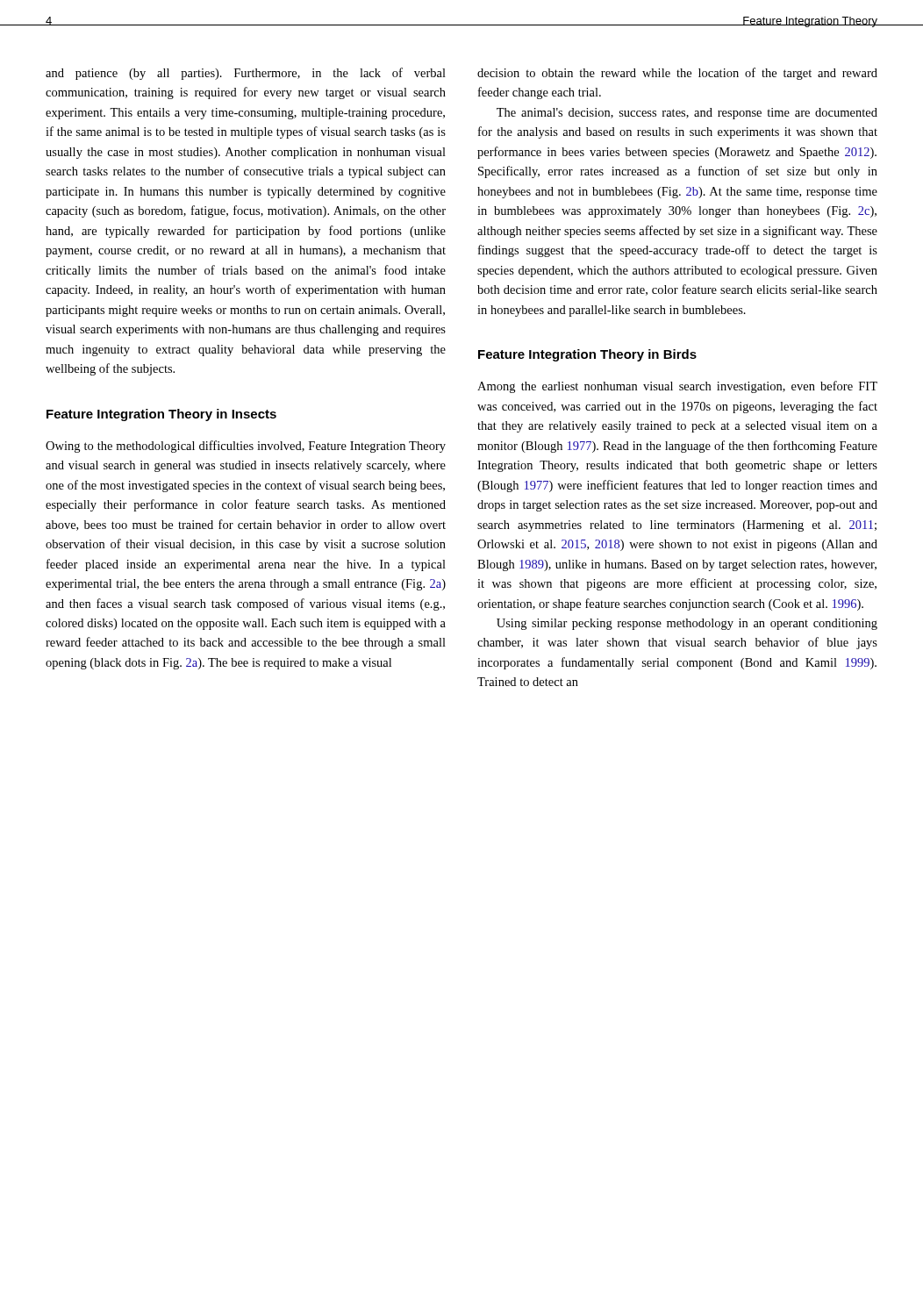Click on the section header with the text "Feature Integration Theory in Insects"
The height and width of the screenshot is (1316, 923).
pos(161,413)
